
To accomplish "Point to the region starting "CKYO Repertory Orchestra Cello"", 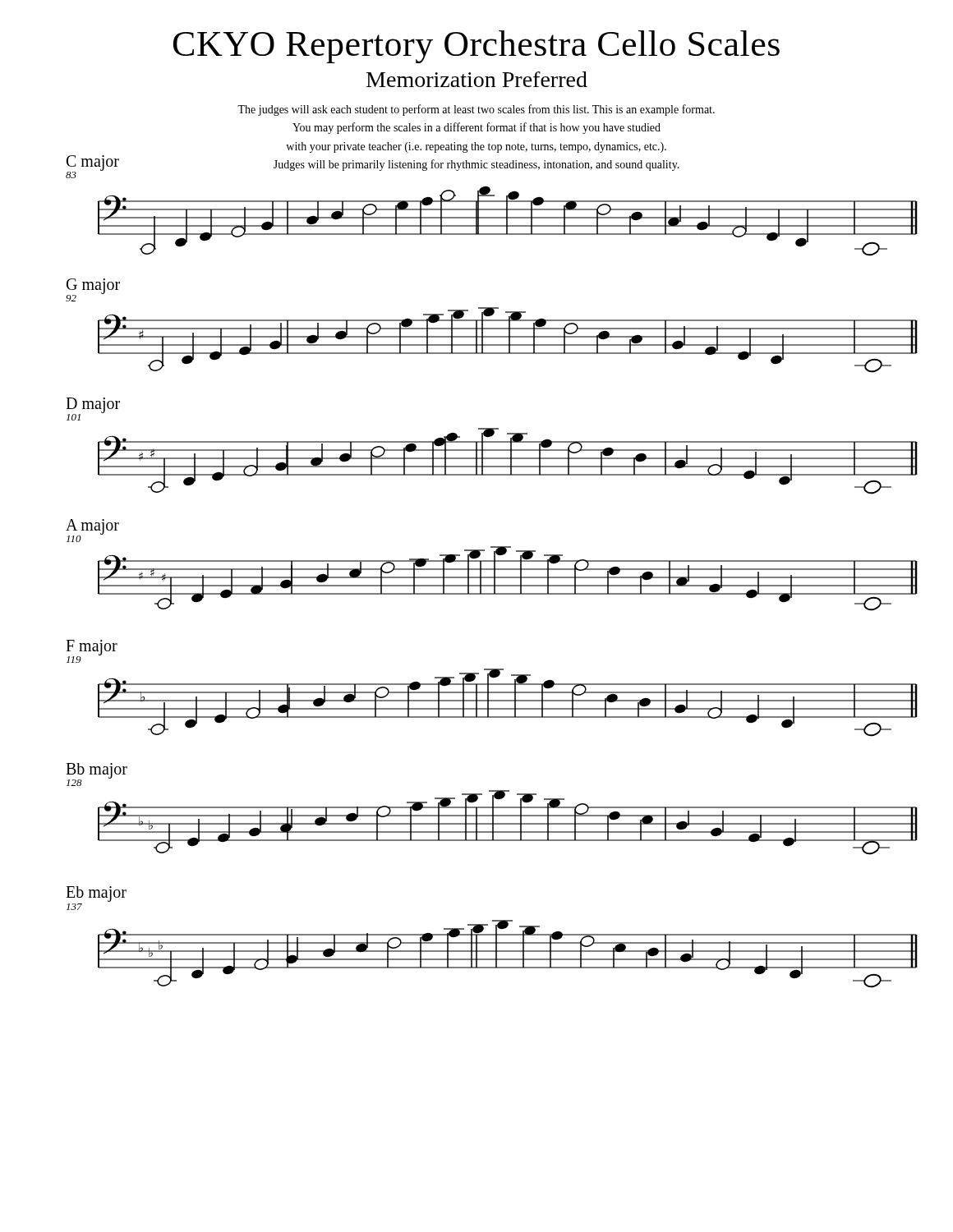I will pos(476,58).
